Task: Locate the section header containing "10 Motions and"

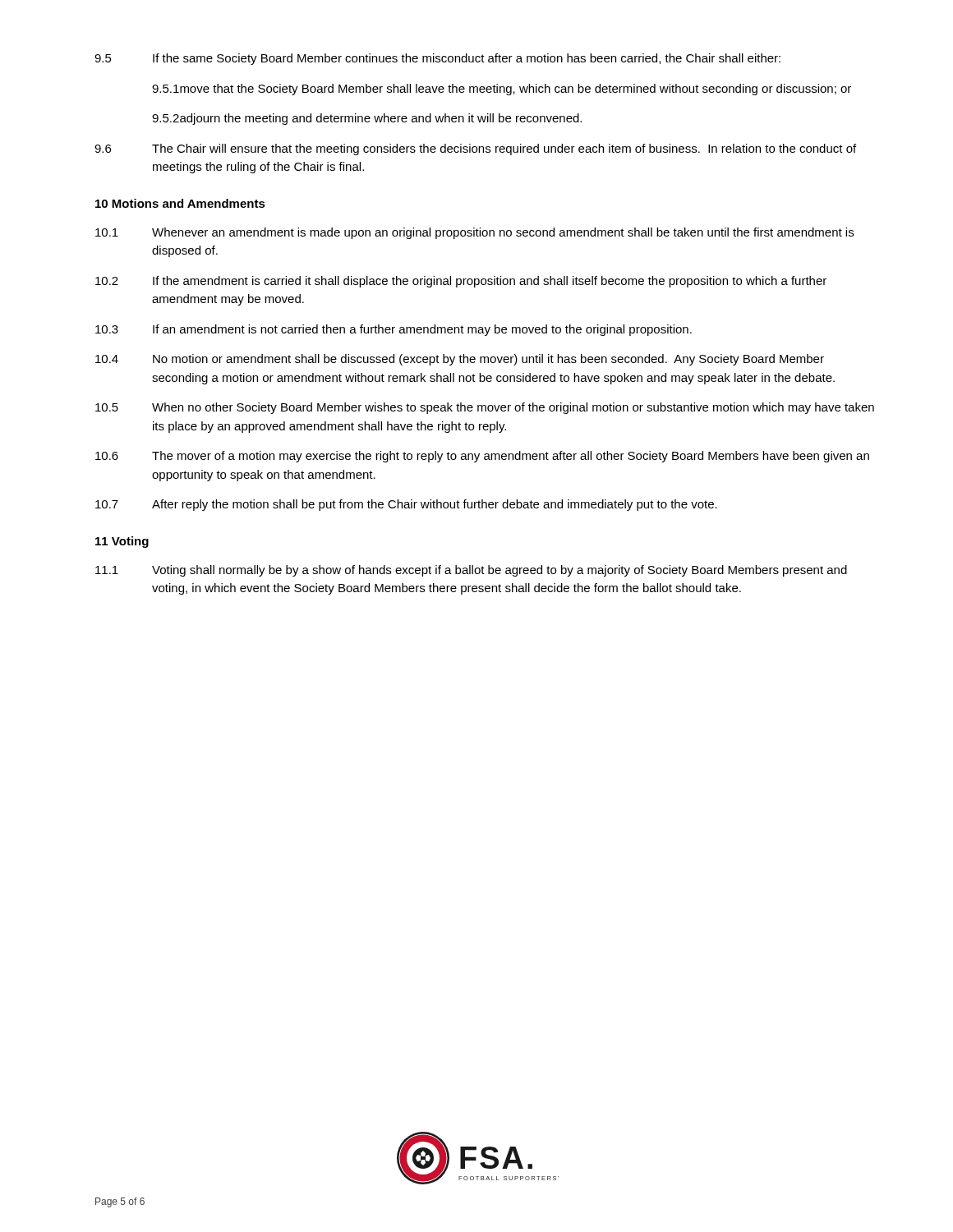Action: 180,203
